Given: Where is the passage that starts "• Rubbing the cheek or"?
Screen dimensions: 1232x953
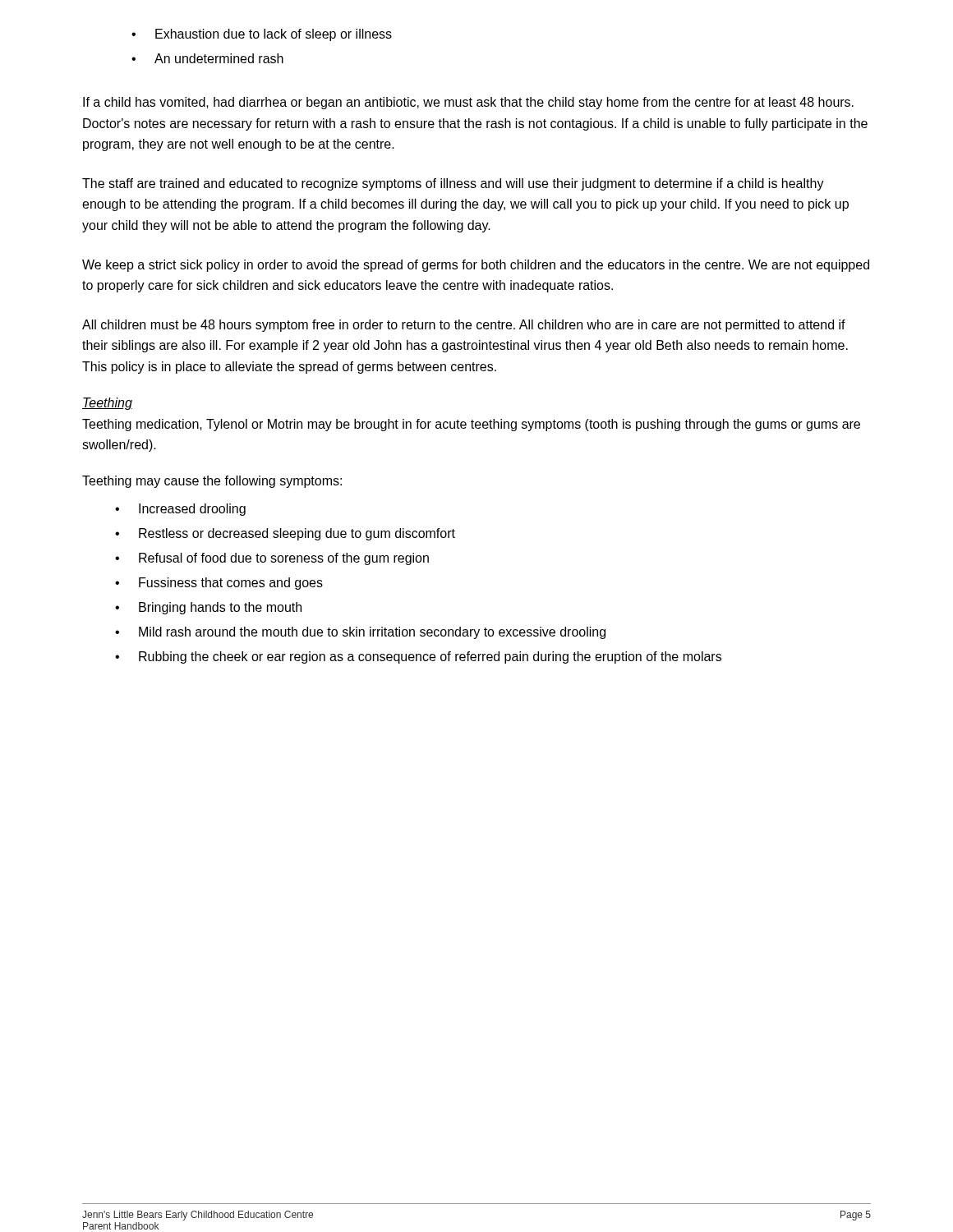Looking at the screenshot, I should [x=418, y=657].
